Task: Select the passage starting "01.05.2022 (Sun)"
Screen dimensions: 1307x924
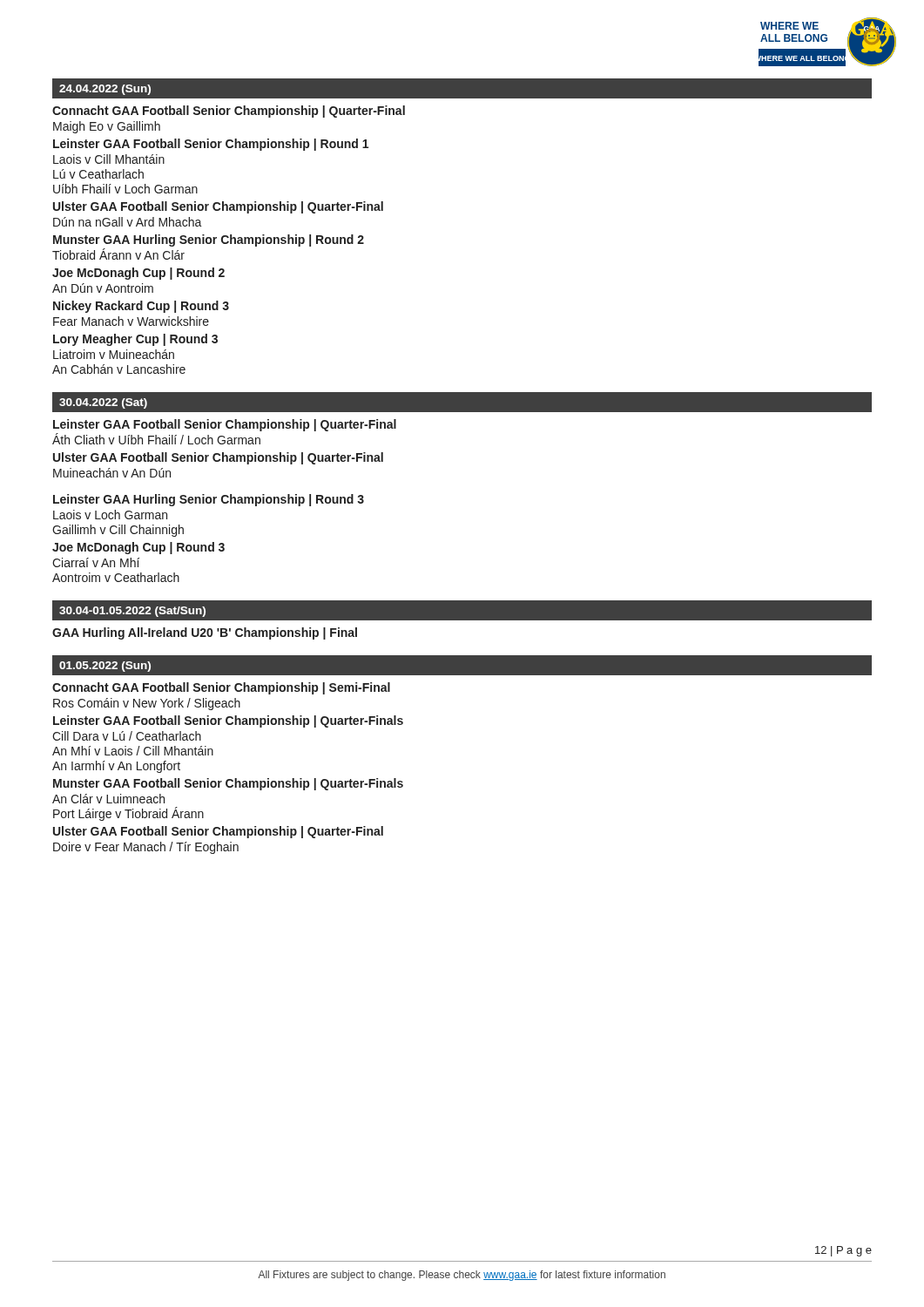Action: point(105,665)
